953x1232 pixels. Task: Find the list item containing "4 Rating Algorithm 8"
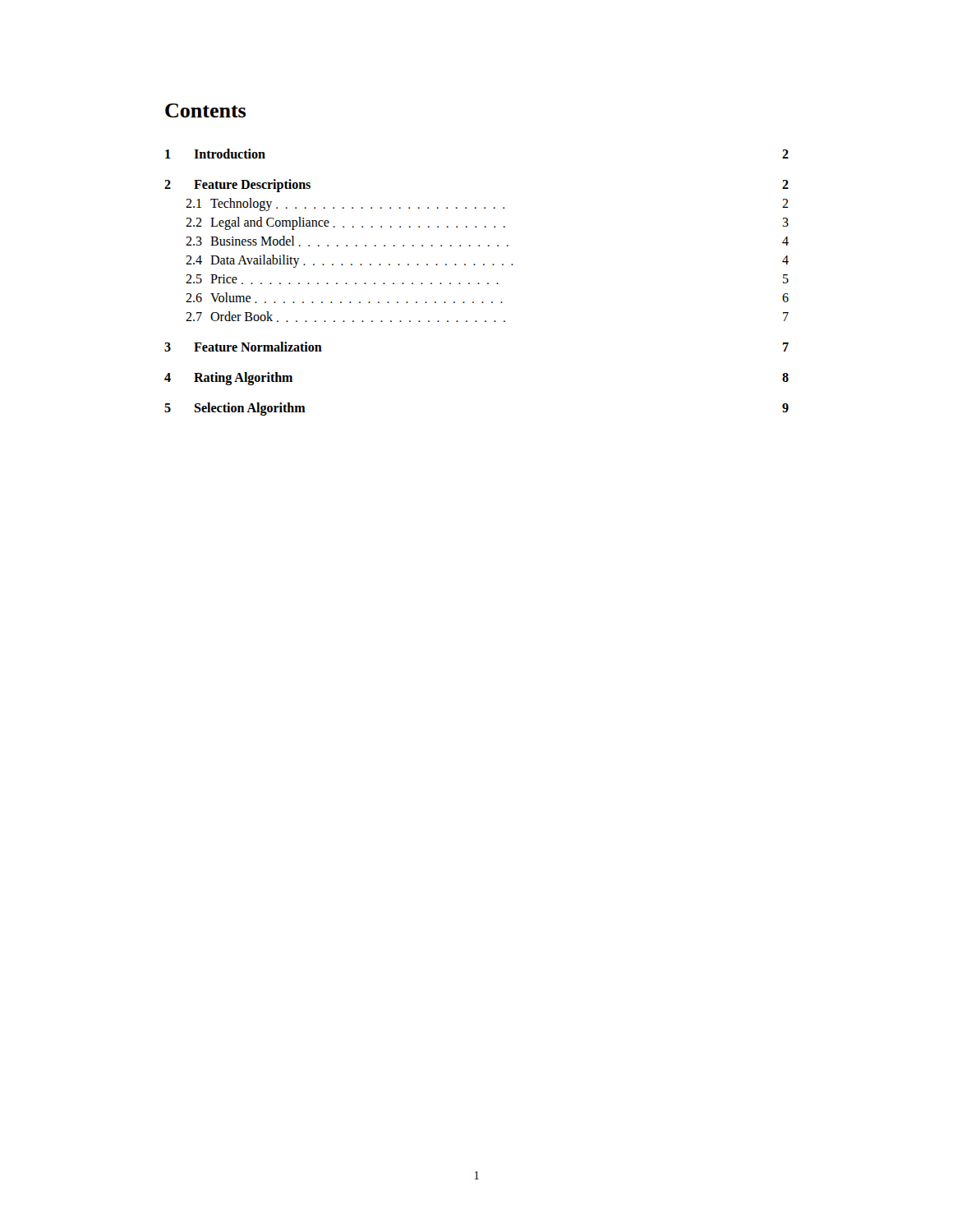[x=245, y=378]
